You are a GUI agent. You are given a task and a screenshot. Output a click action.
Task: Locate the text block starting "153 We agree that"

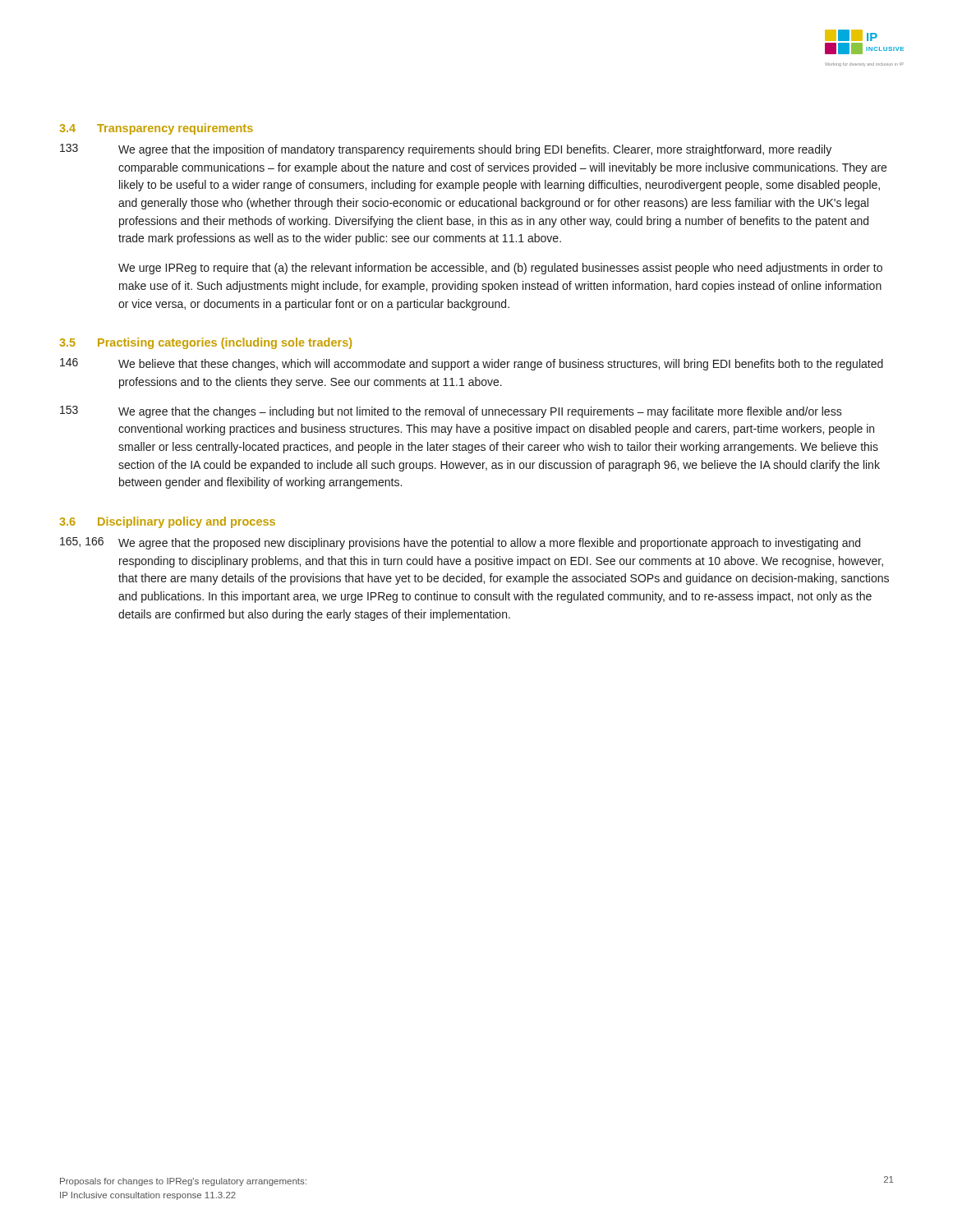click(x=476, y=447)
